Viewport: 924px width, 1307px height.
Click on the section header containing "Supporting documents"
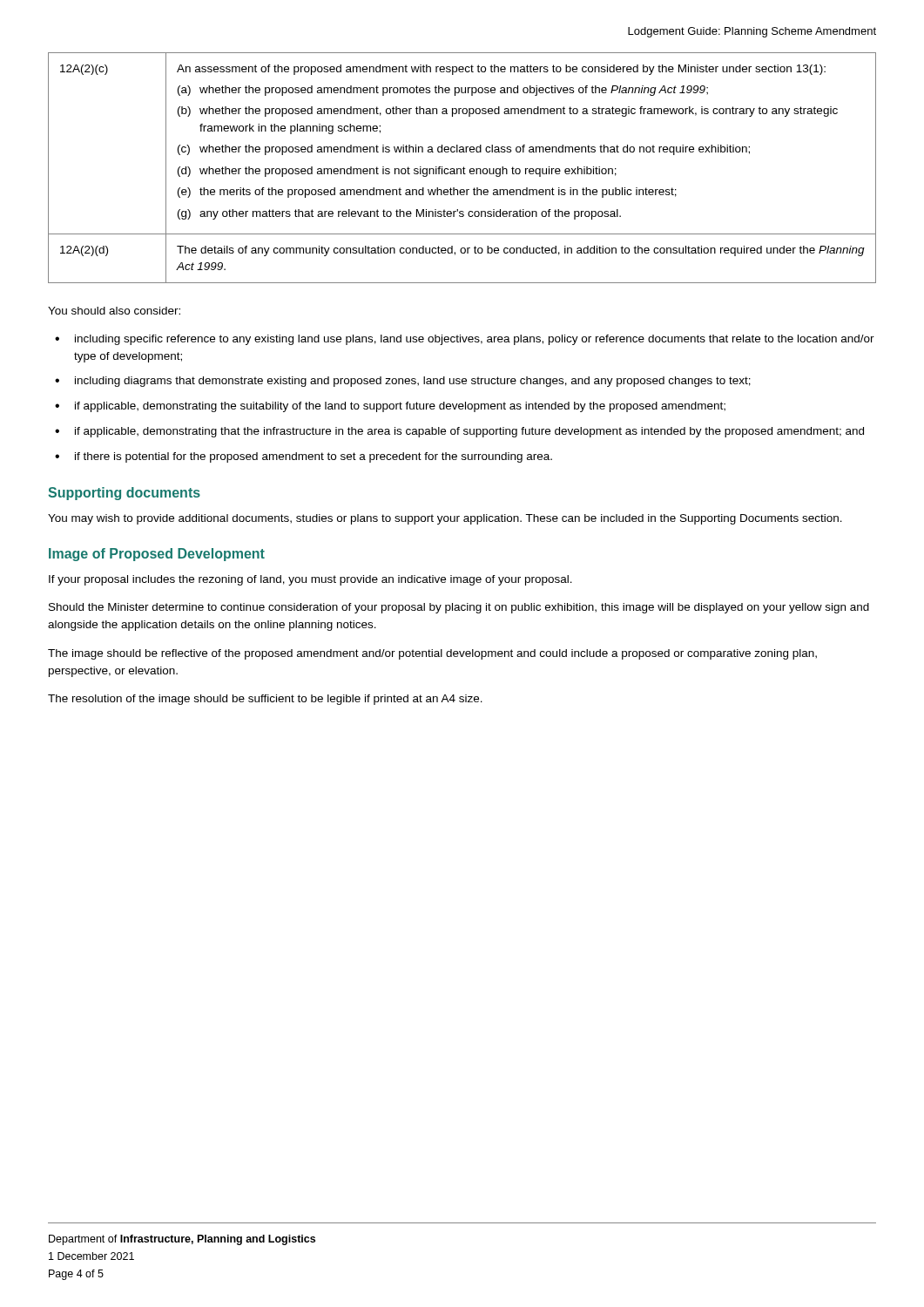coord(124,492)
